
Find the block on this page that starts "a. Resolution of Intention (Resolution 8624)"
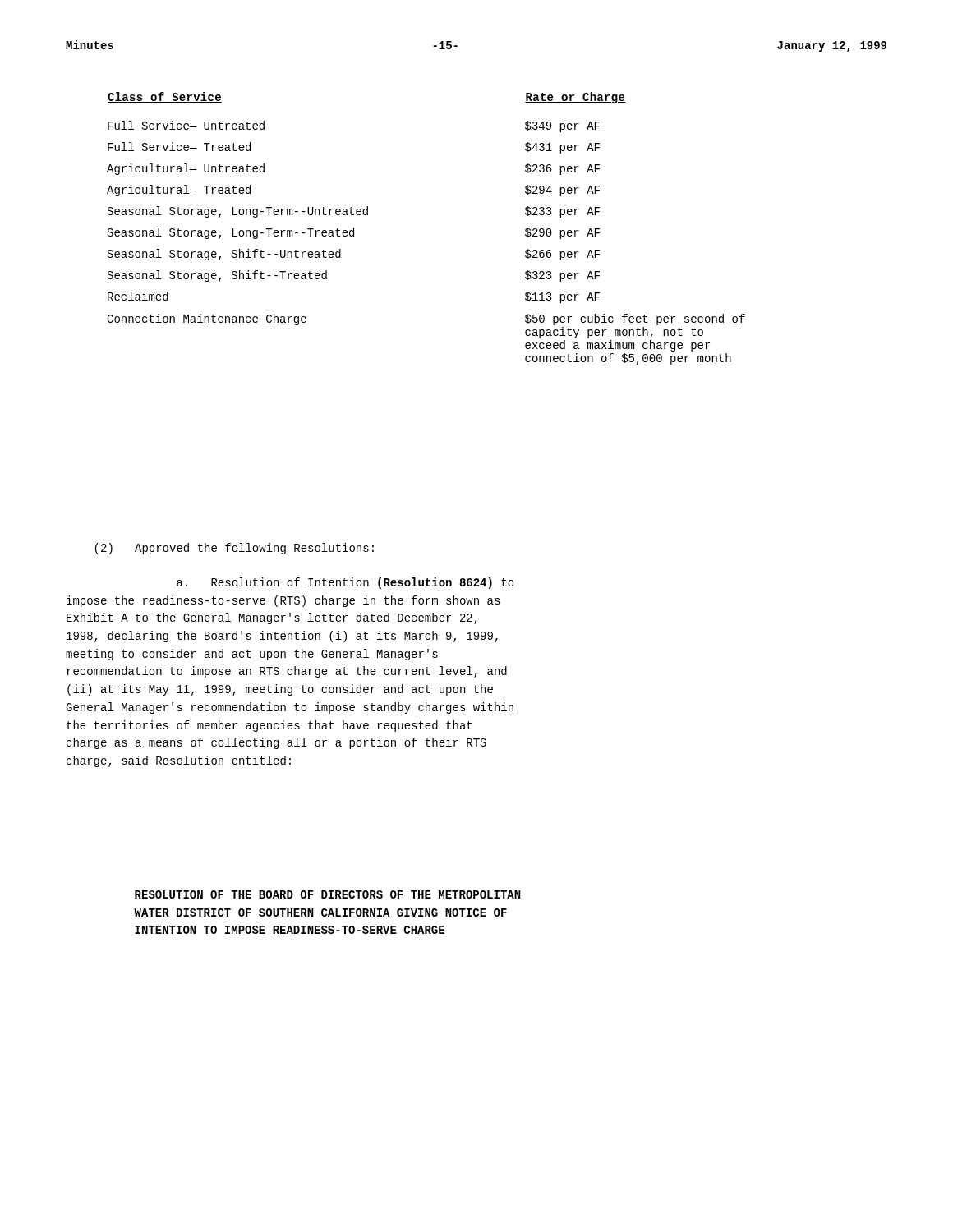pos(290,672)
